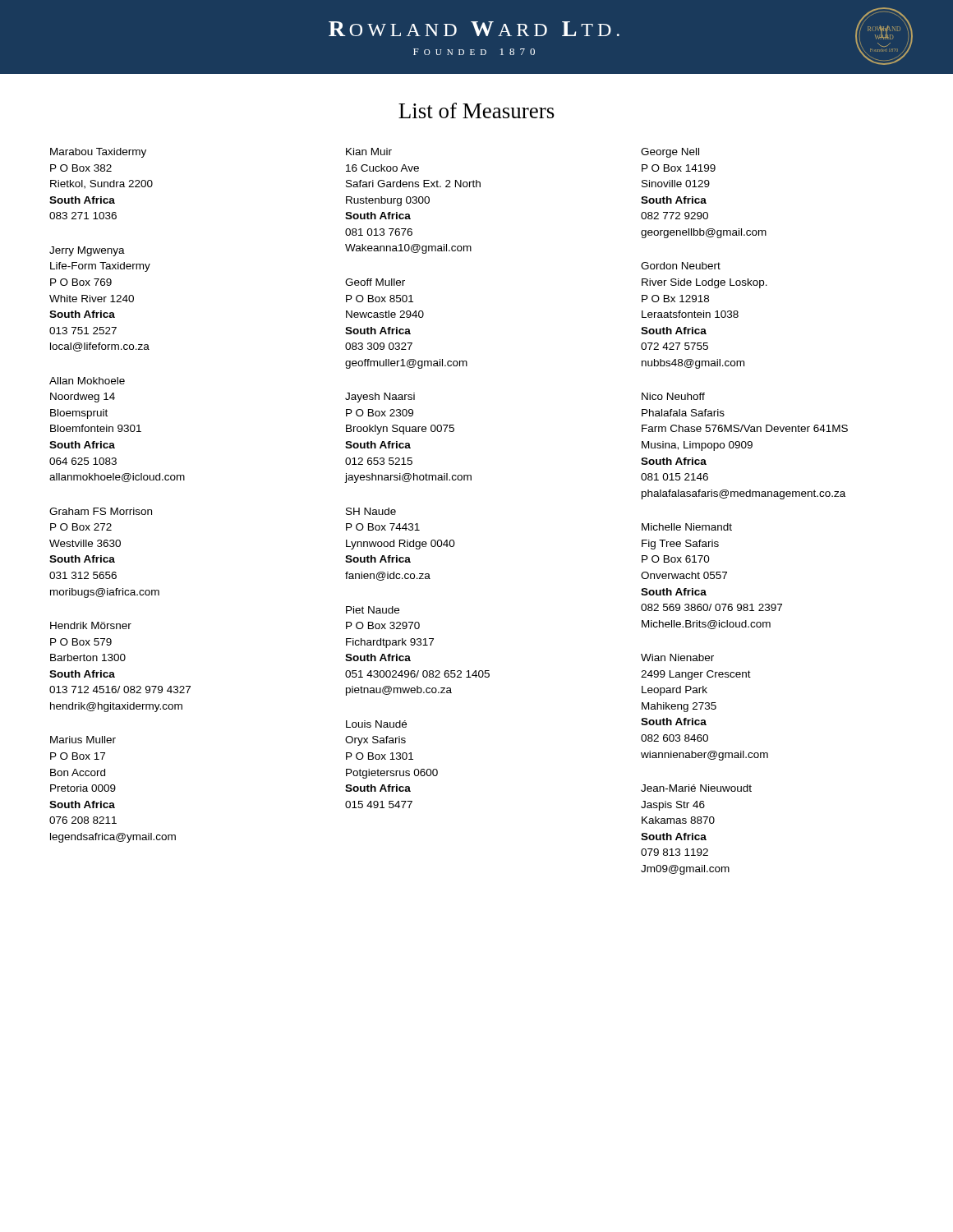Navigate to the text starting "Kian Muir 16 Cuckoo"
953x1232 pixels.
(x=413, y=200)
